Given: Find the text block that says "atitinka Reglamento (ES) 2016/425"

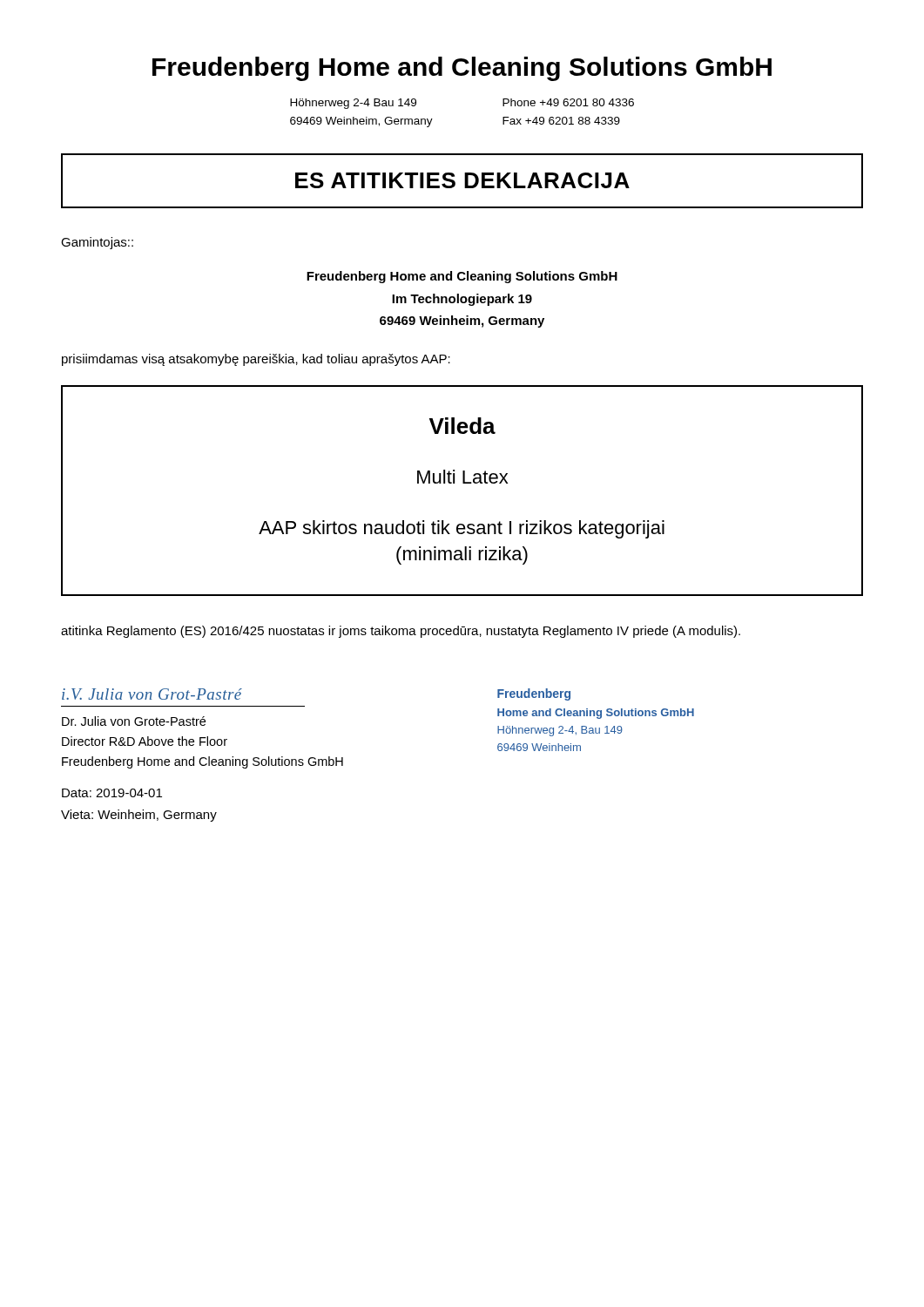Looking at the screenshot, I should pyautogui.click(x=401, y=630).
